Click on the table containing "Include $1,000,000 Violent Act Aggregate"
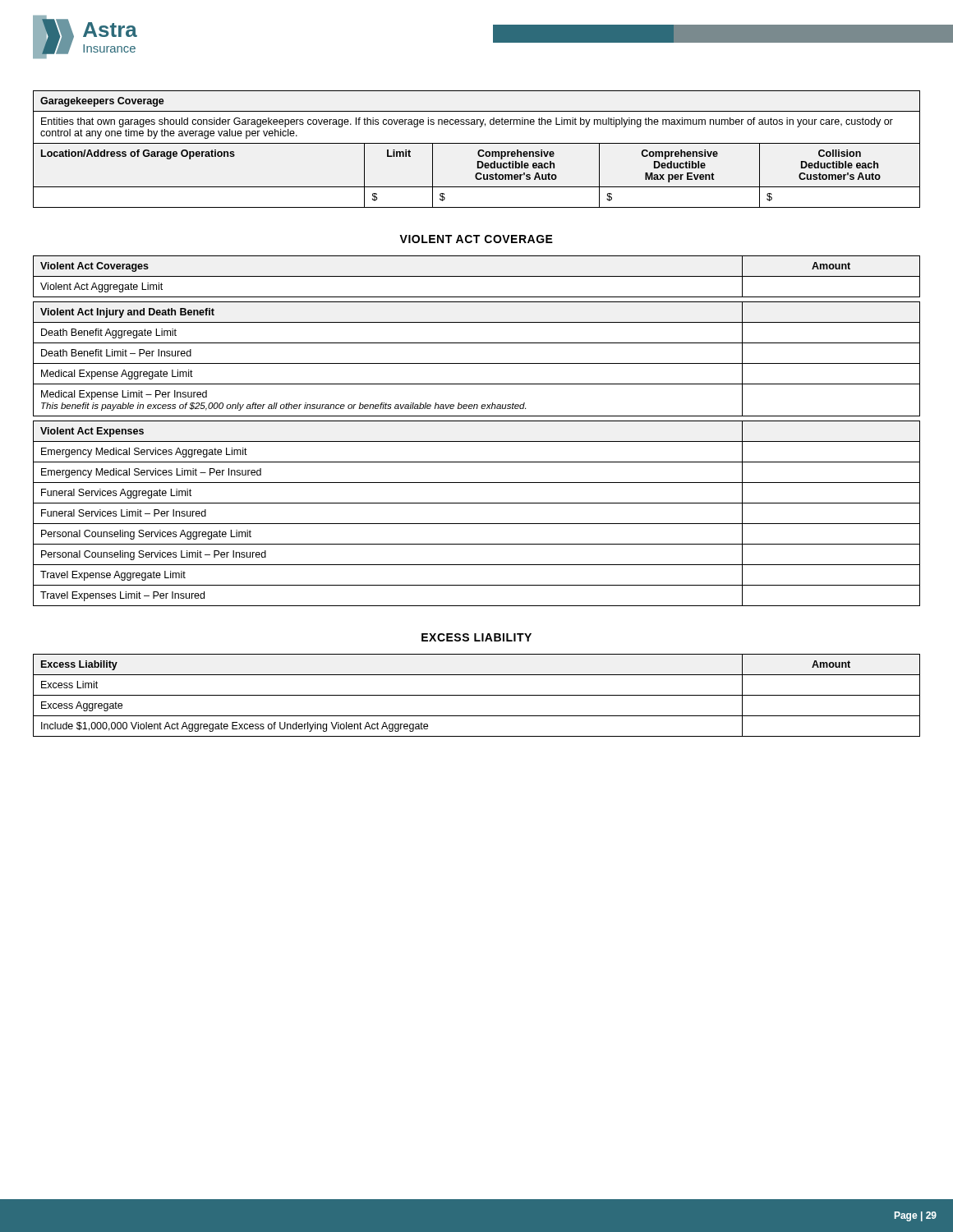Screen dimensions: 1232x953 [476, 695]
